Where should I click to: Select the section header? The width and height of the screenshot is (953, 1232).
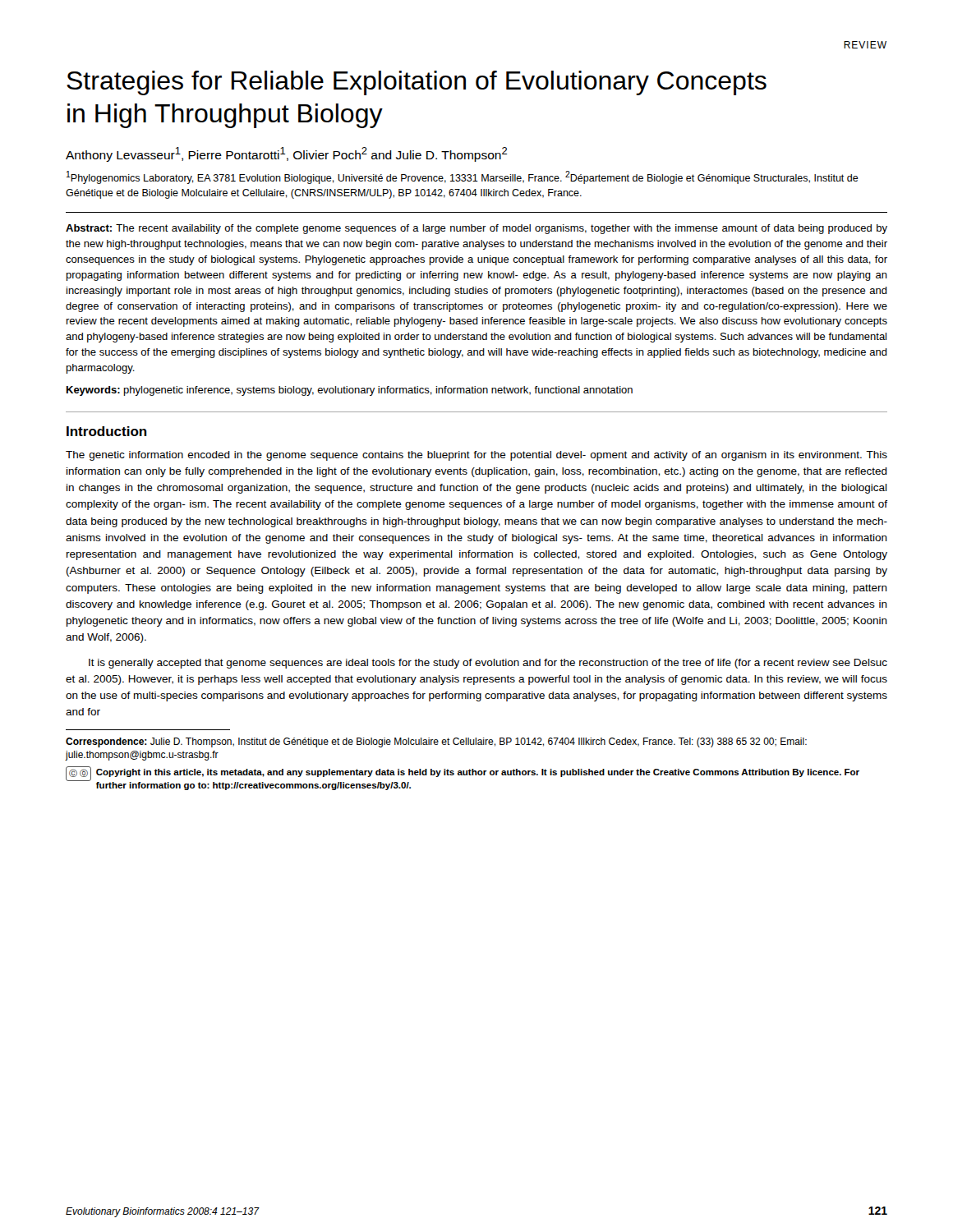[106, 431]
